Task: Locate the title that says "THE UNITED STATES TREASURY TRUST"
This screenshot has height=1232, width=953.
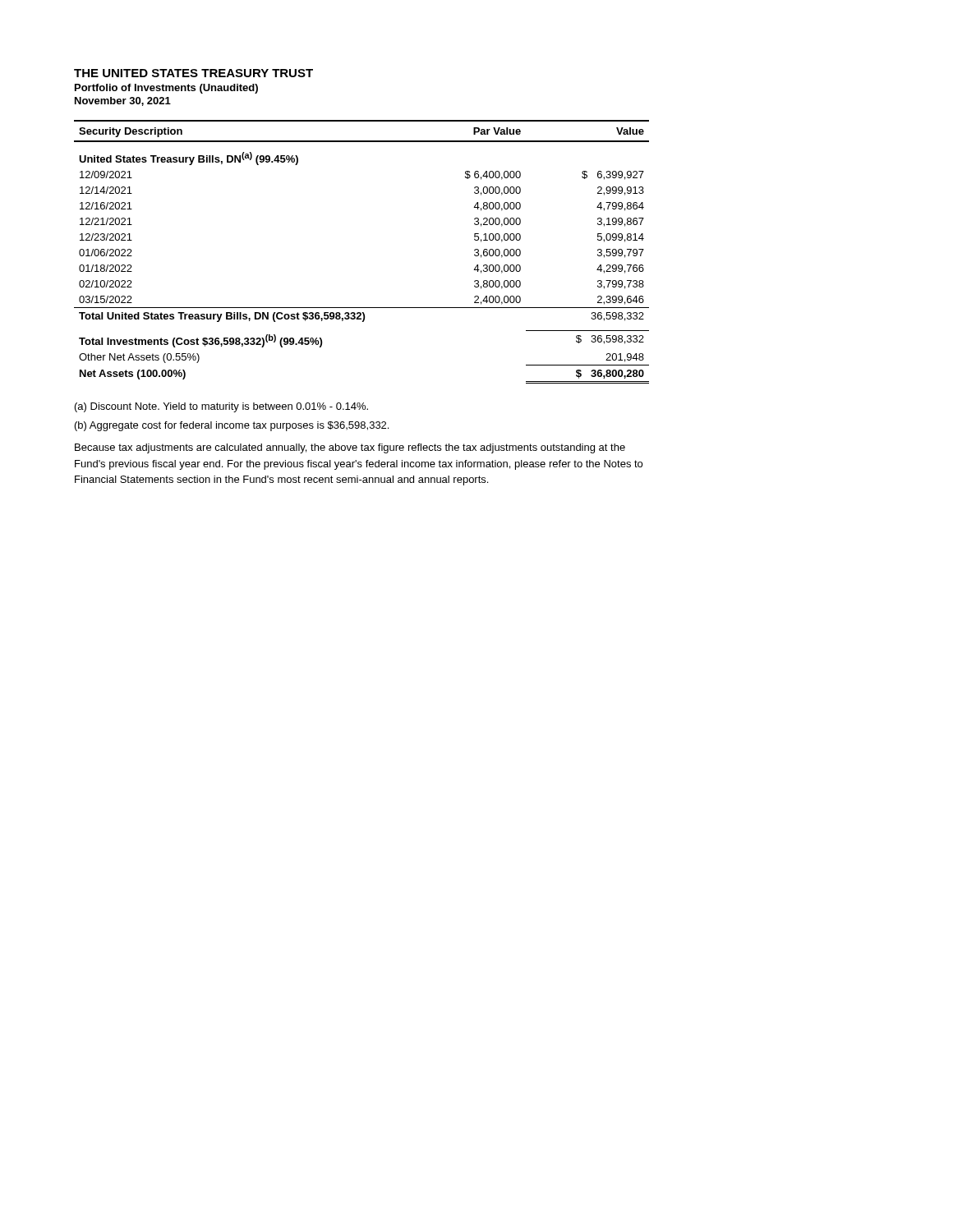Action: (x=194, y=73)
